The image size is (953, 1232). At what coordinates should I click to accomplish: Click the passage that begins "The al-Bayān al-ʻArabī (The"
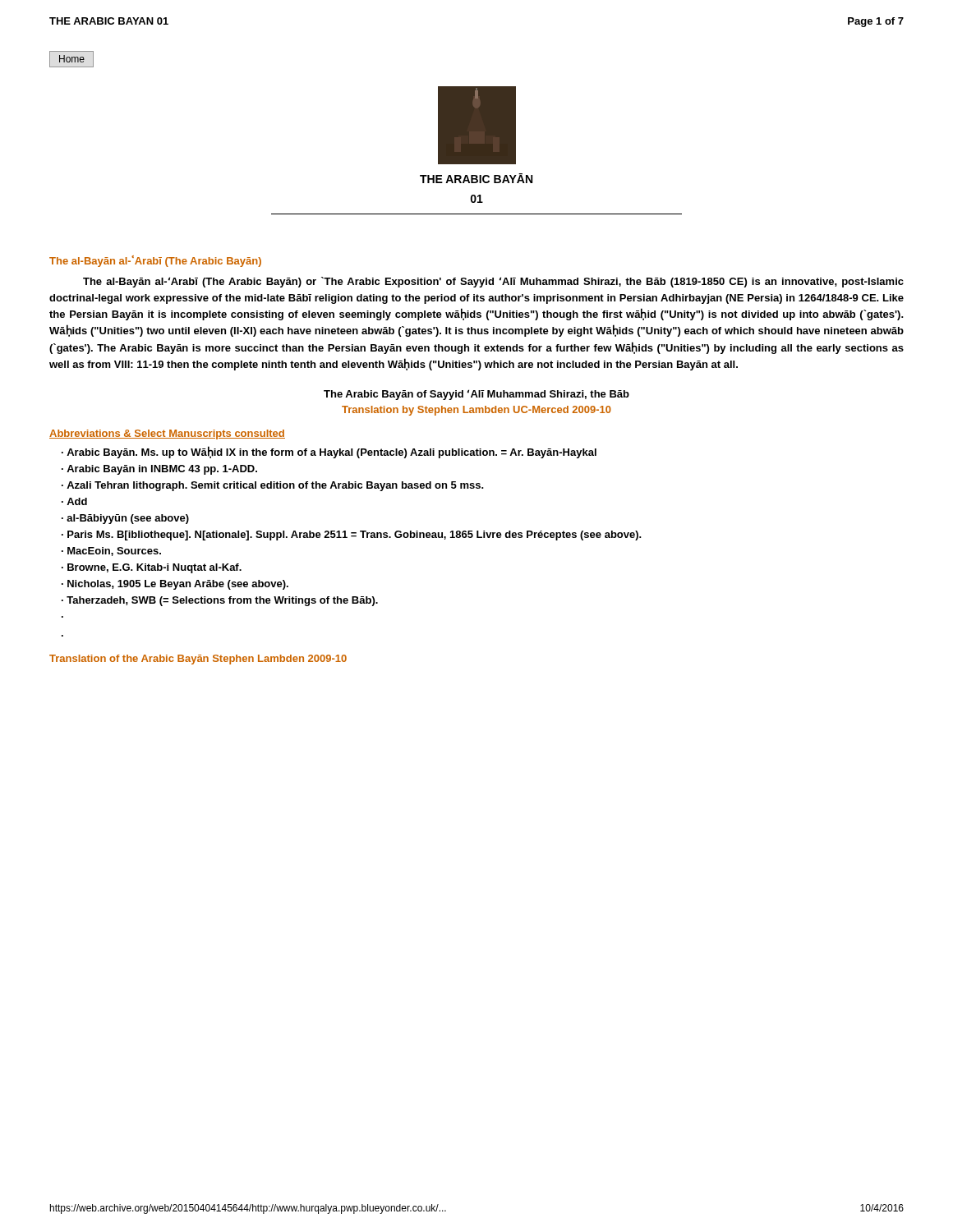coord(476,323)
